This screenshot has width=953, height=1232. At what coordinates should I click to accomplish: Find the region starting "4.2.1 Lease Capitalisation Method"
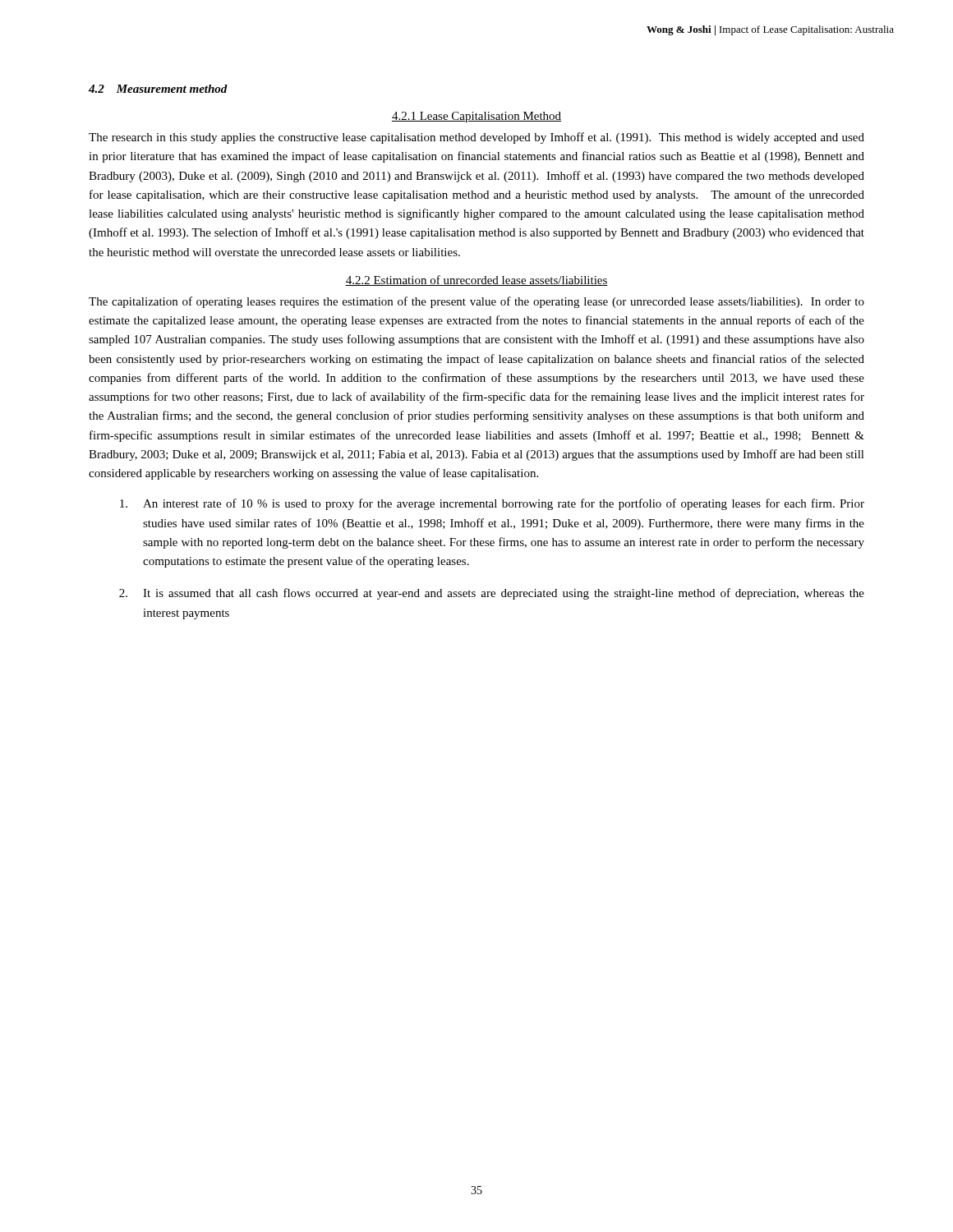tap(476, 116)
